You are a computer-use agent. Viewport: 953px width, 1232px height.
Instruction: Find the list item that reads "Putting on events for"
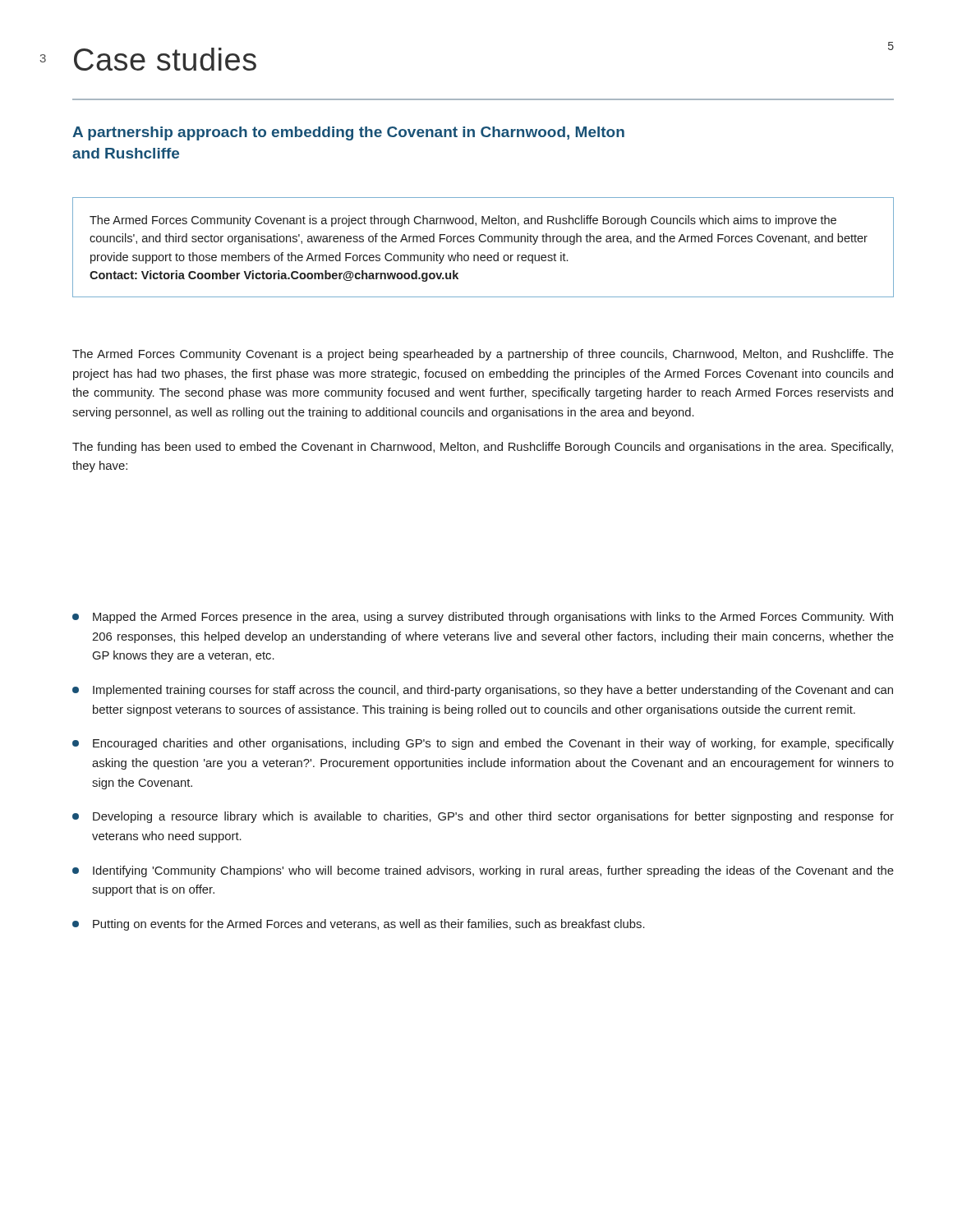tap(483, 925)
